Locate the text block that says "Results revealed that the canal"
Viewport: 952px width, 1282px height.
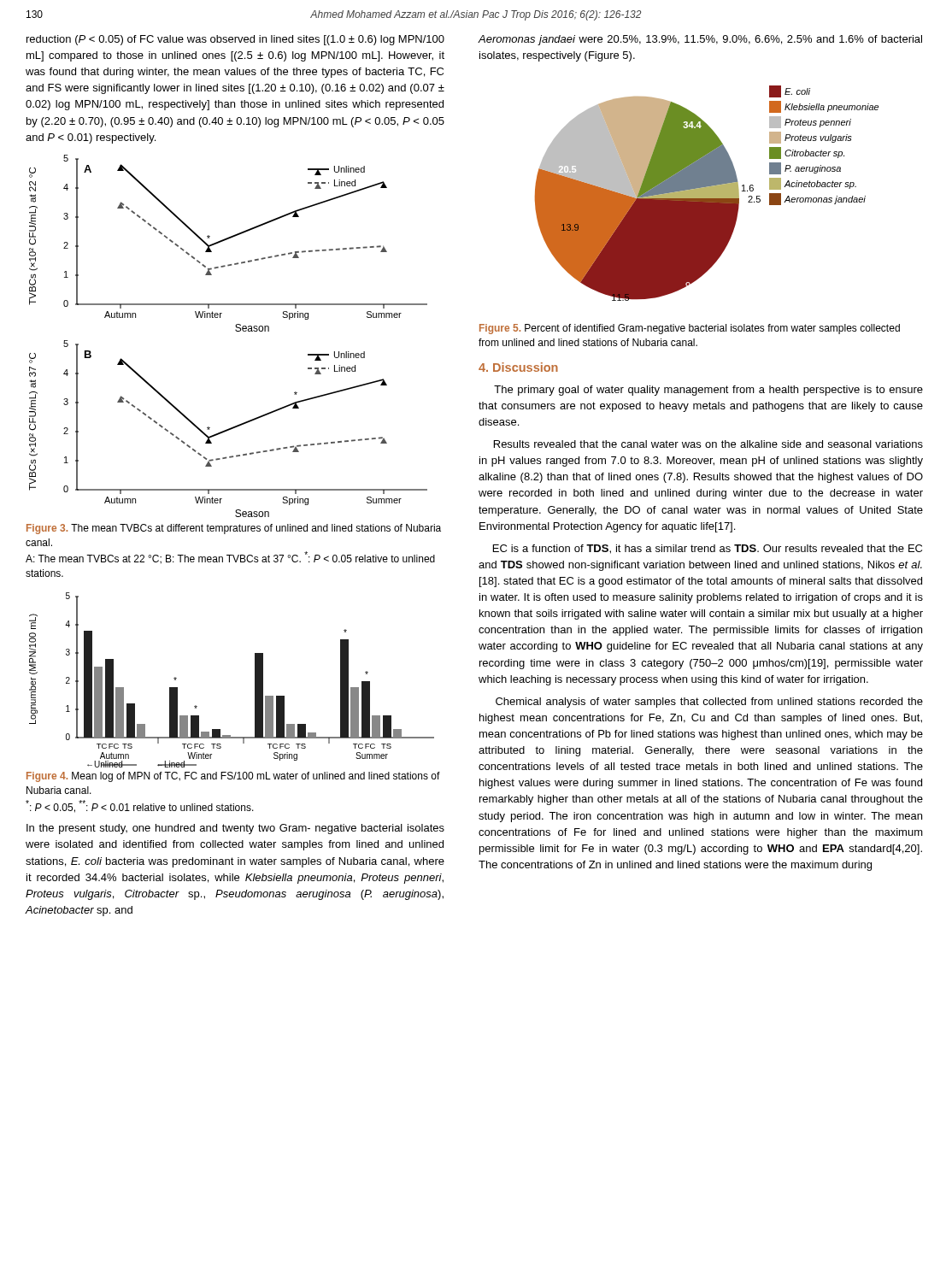coord(701,485)
